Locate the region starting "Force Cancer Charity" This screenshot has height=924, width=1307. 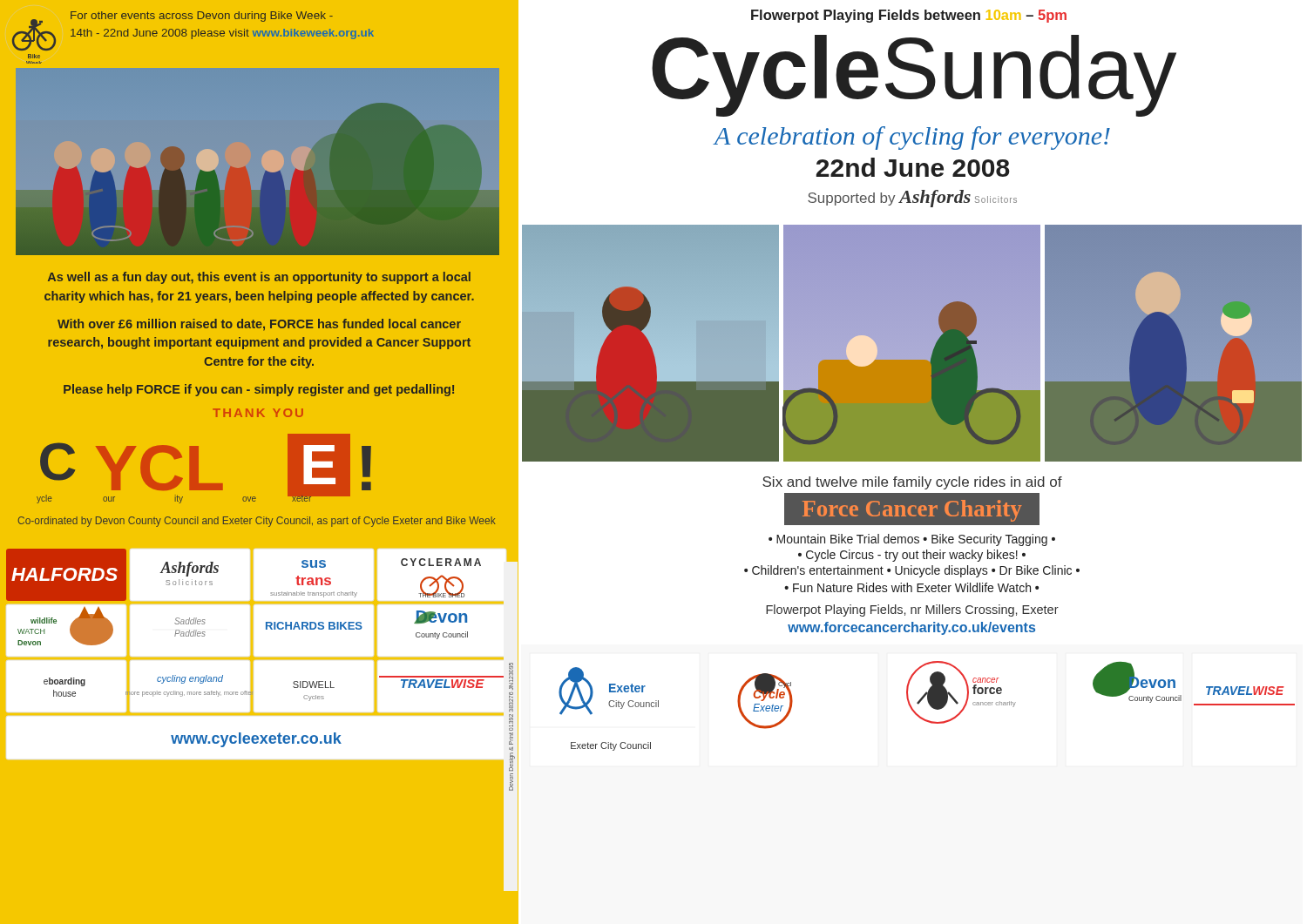[912, 509]
